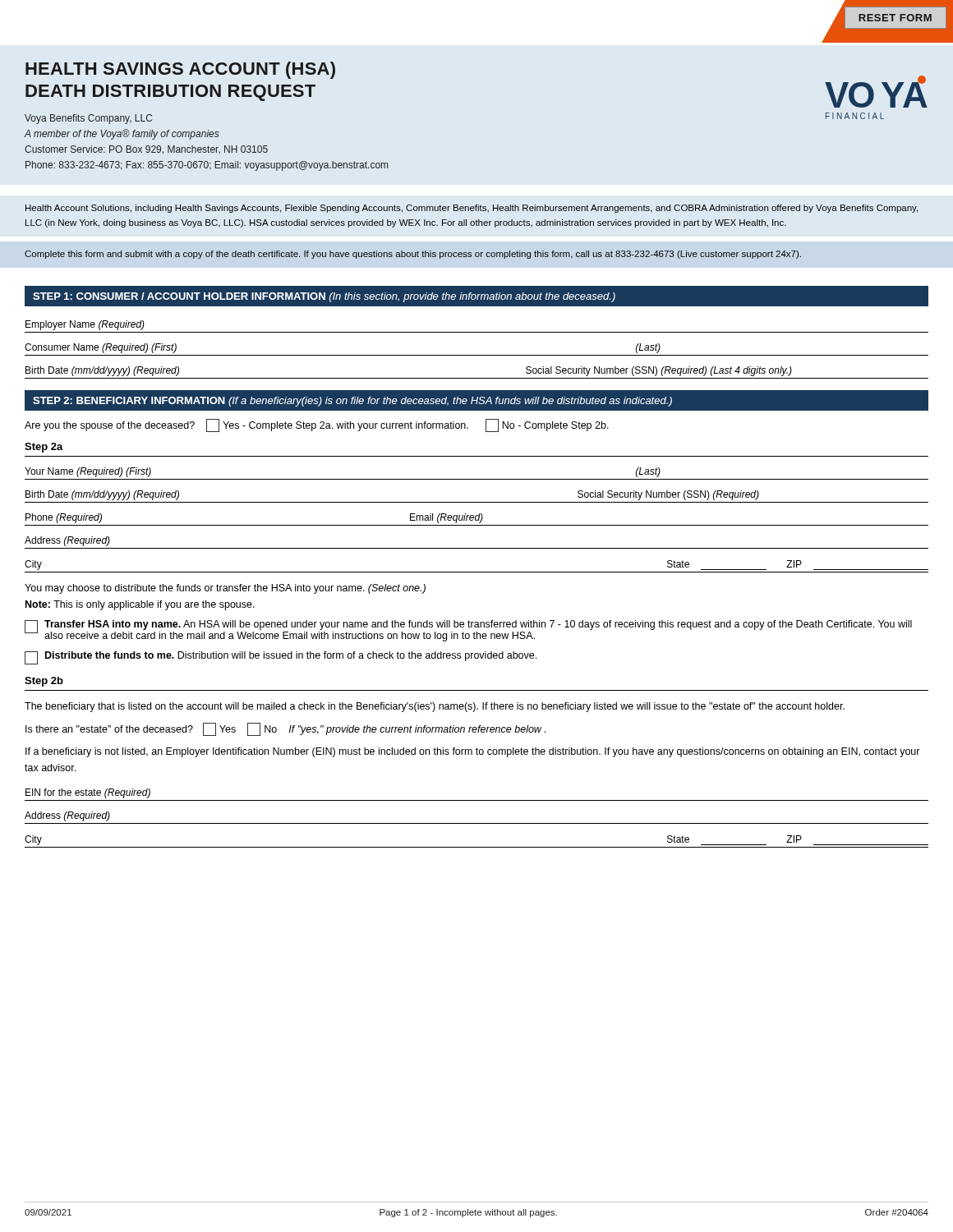Locate a logo
This screenshot has width=953, height=1232.
(875, 95)
